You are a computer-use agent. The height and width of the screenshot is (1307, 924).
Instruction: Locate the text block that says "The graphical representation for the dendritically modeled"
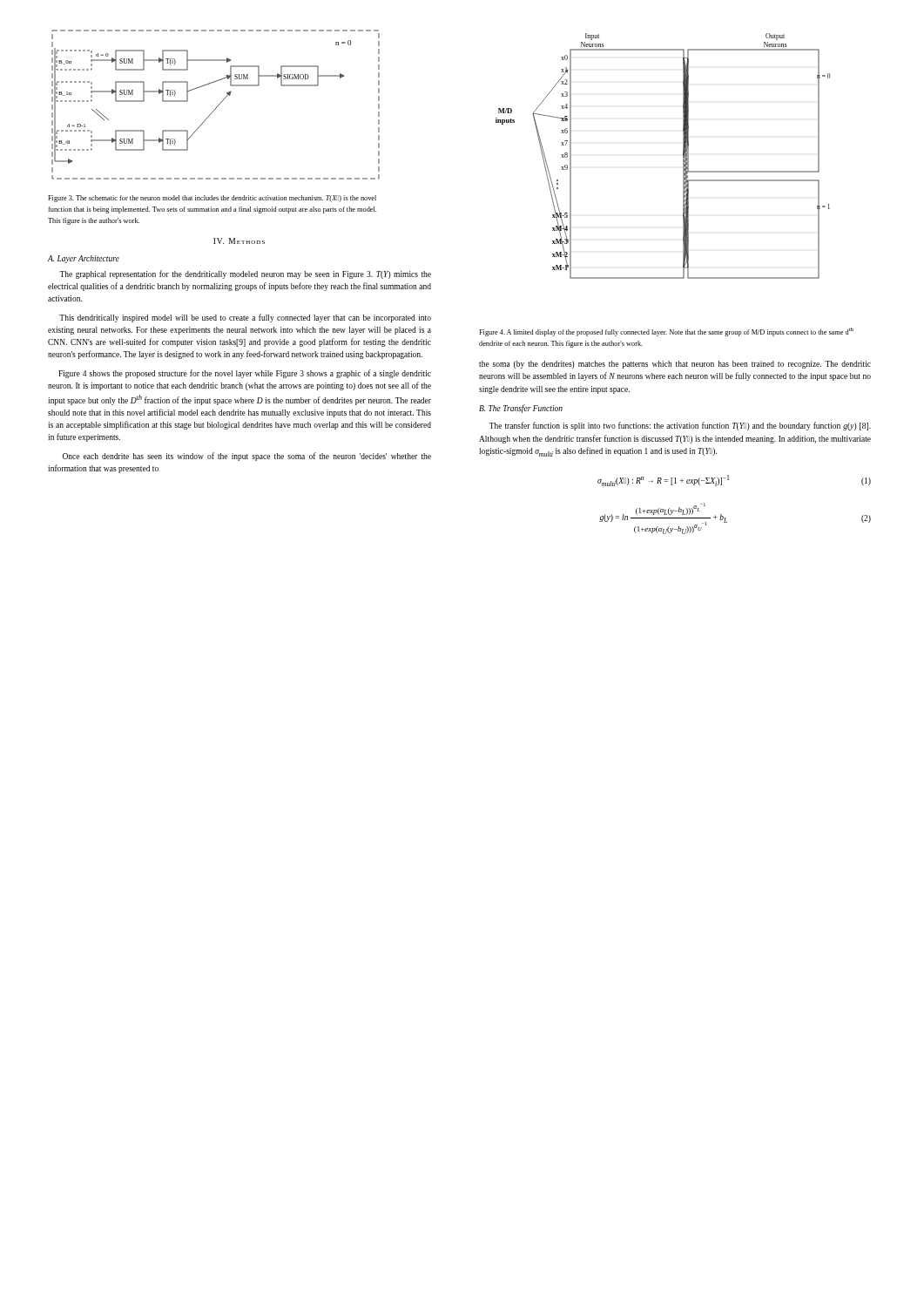coord(239,287)
